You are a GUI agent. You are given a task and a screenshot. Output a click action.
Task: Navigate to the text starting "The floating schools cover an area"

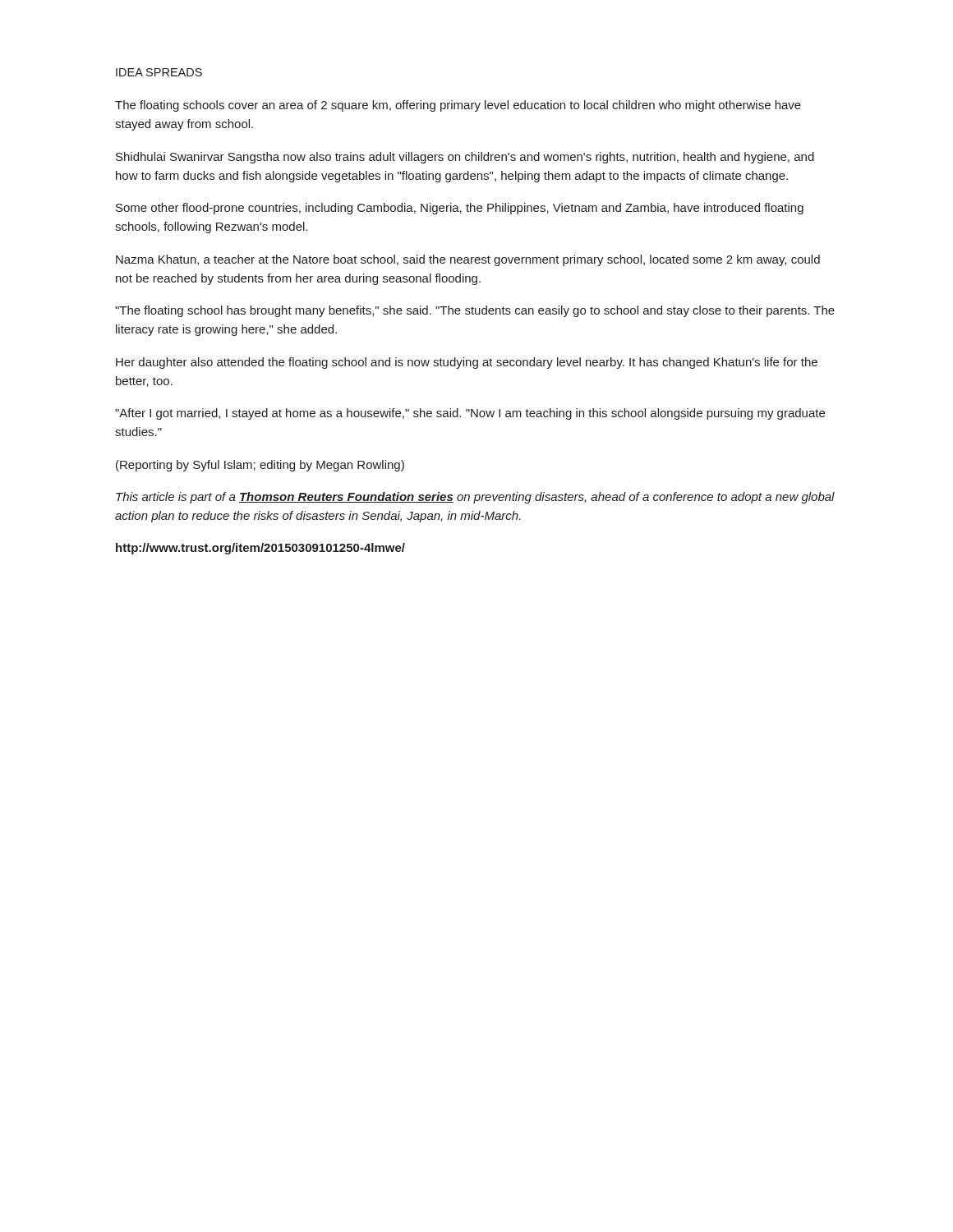coord(458,114)
